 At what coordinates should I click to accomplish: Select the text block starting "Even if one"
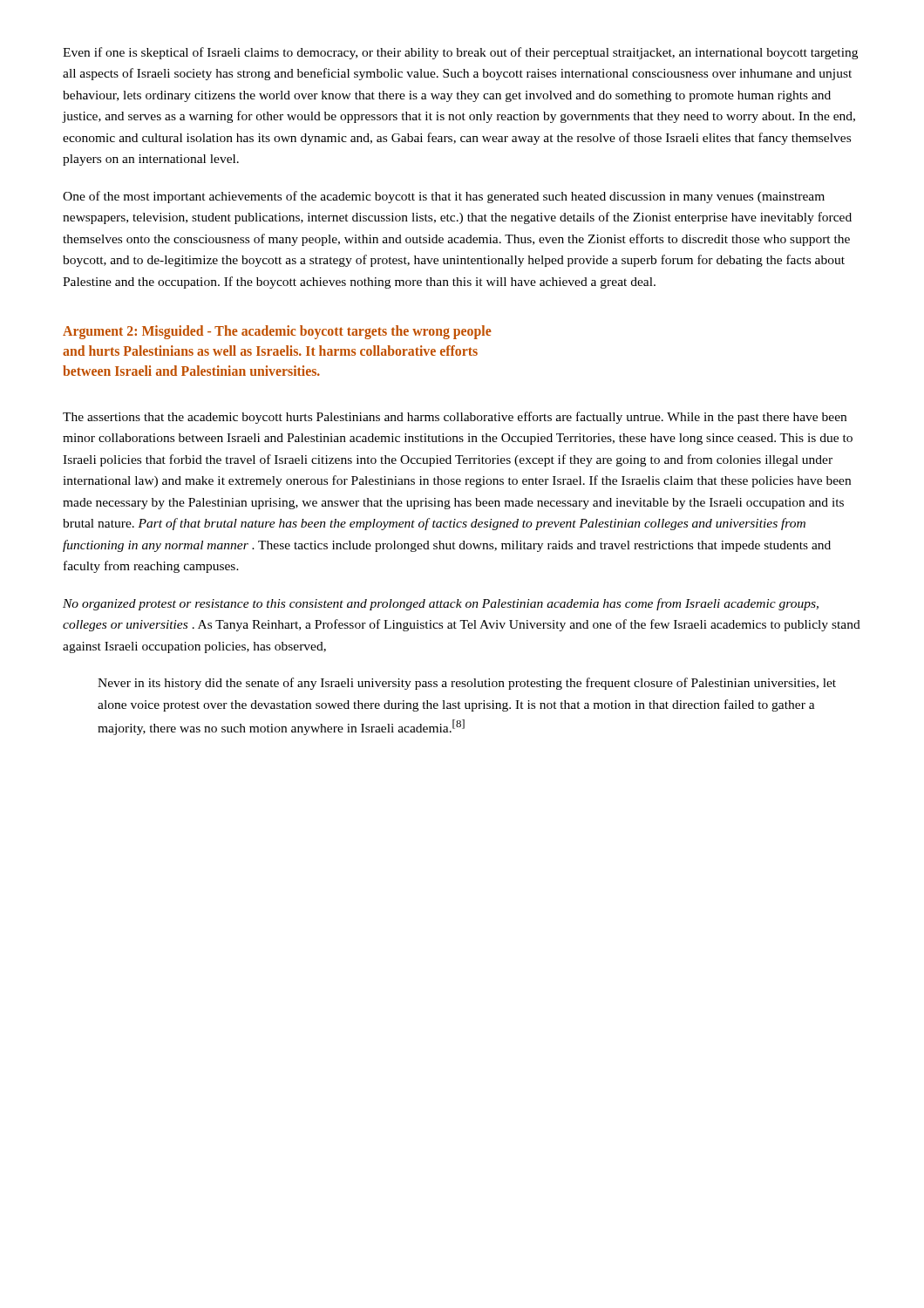[460, 105]
